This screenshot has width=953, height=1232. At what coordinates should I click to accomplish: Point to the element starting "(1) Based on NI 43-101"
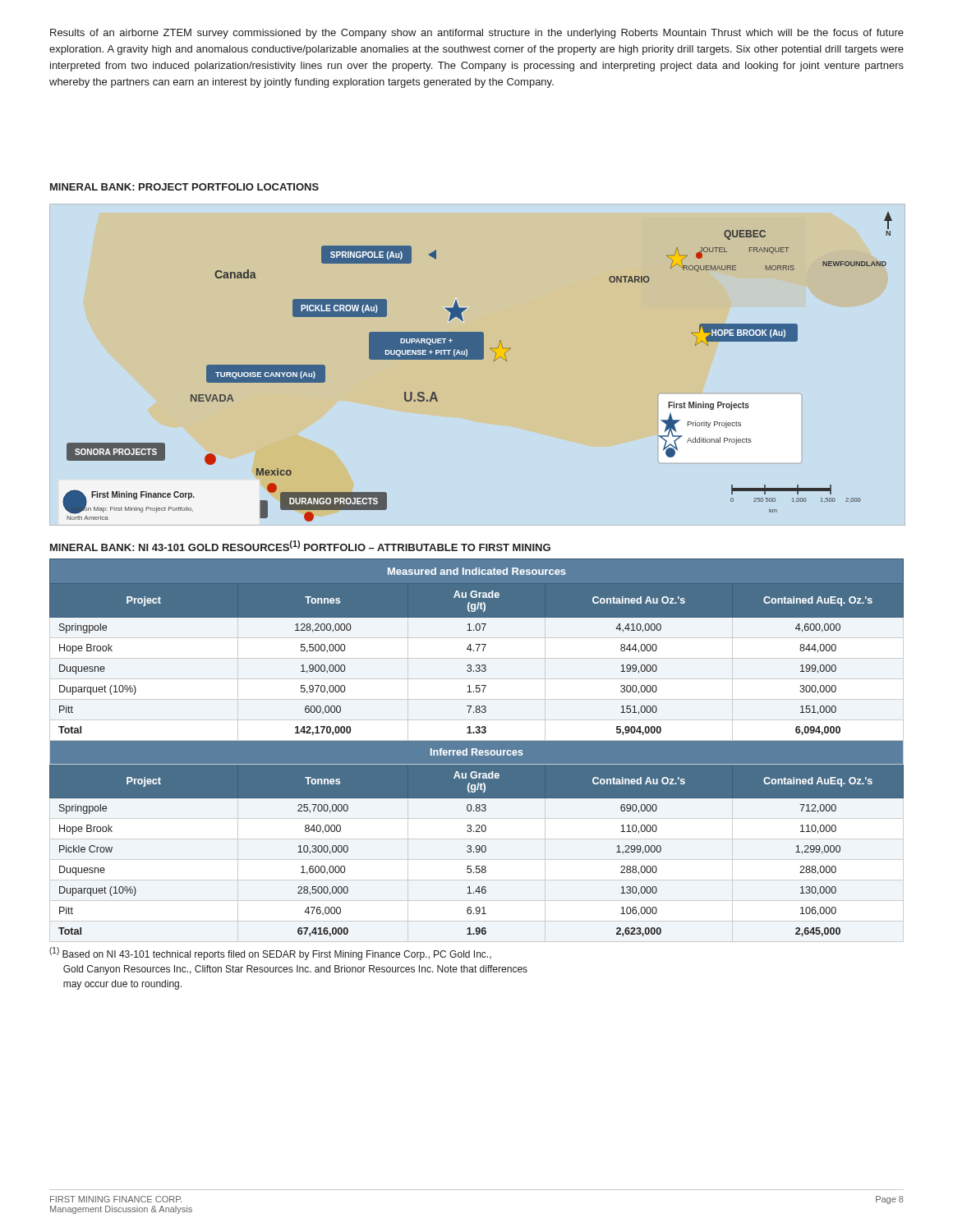[288, 968]
